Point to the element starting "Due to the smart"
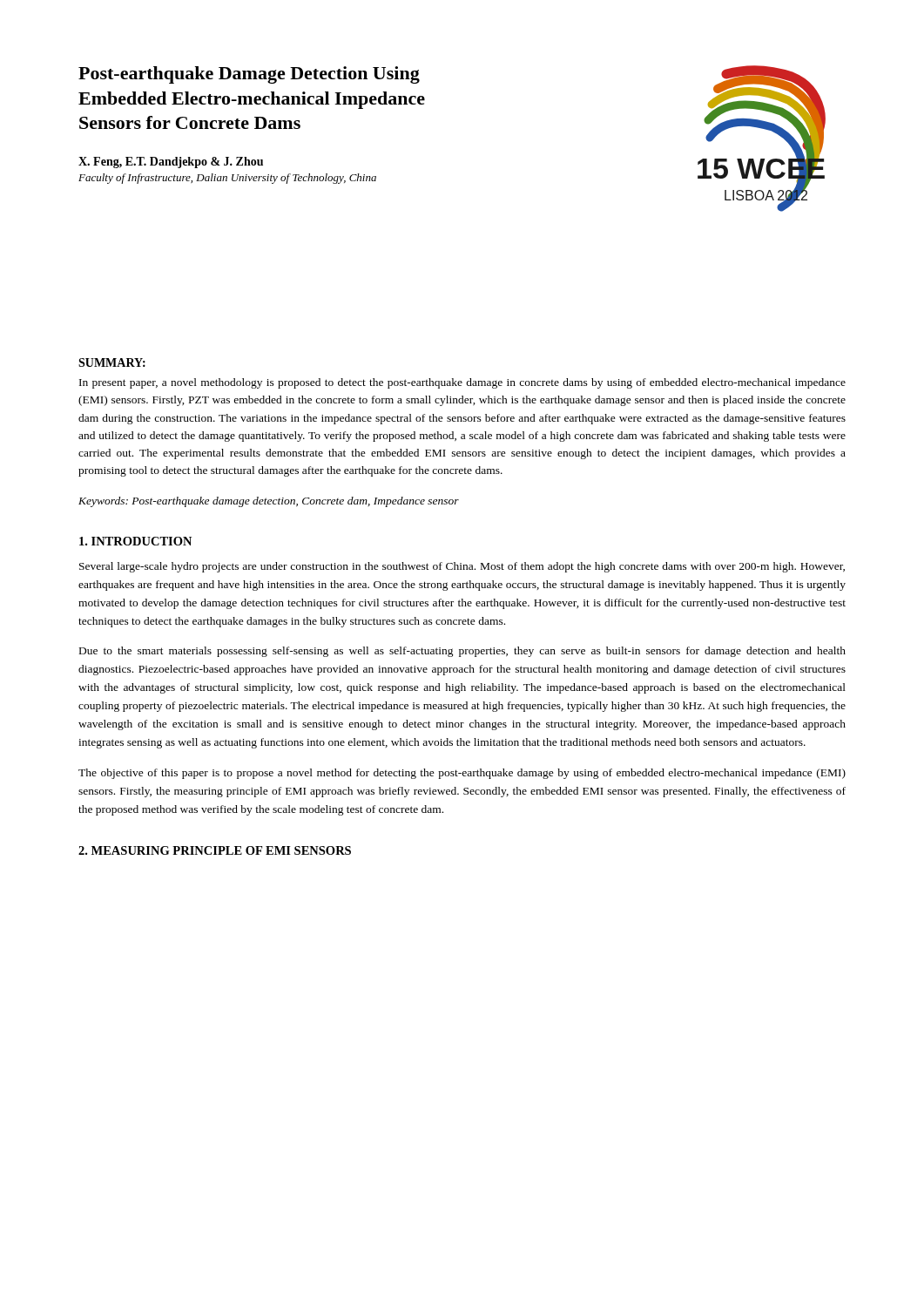 [462, 696]
